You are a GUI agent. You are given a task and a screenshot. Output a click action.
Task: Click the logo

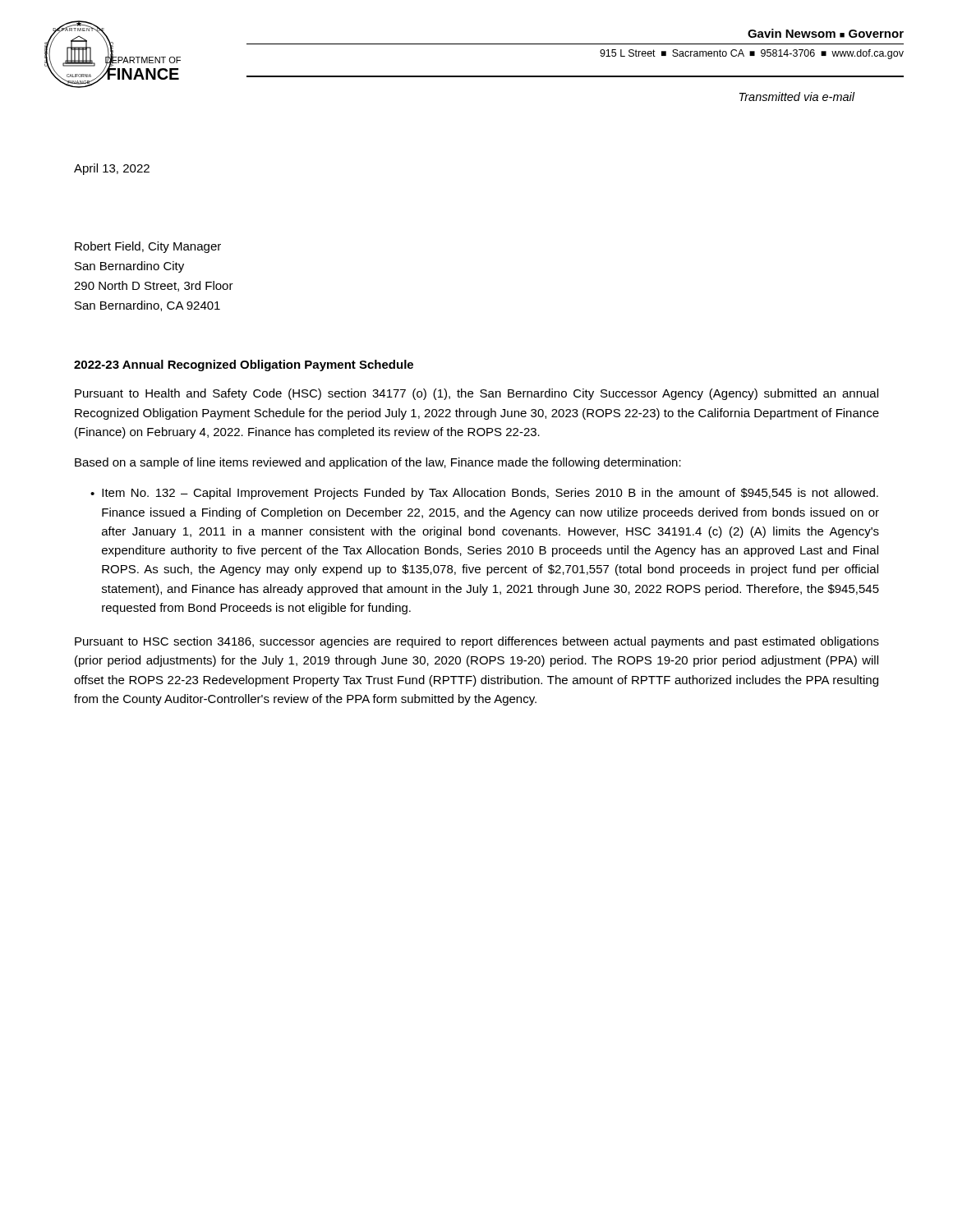click(135, 60)
